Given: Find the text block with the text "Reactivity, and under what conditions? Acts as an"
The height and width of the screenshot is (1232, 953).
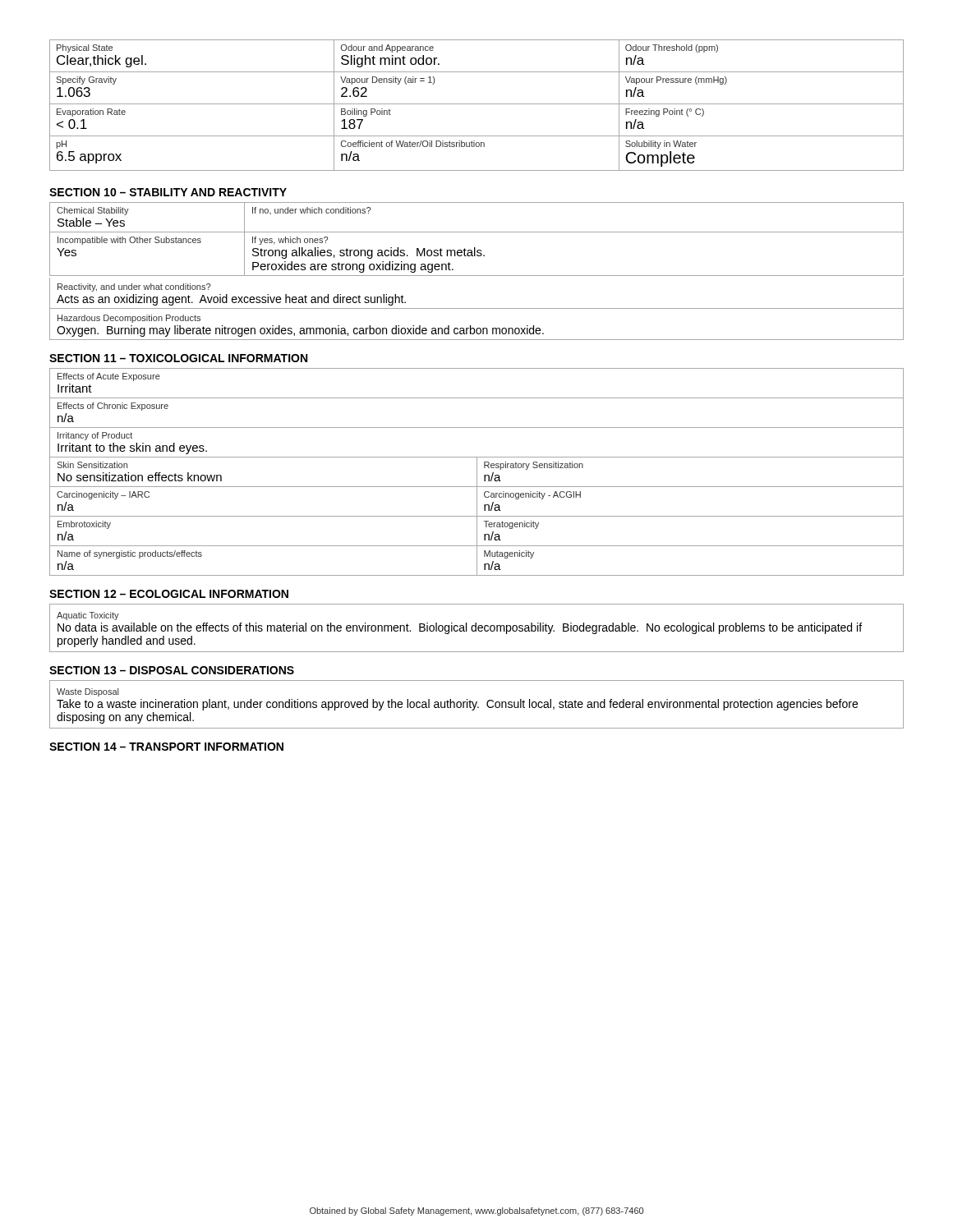Looking at the screenshot, I should point(232,294).
